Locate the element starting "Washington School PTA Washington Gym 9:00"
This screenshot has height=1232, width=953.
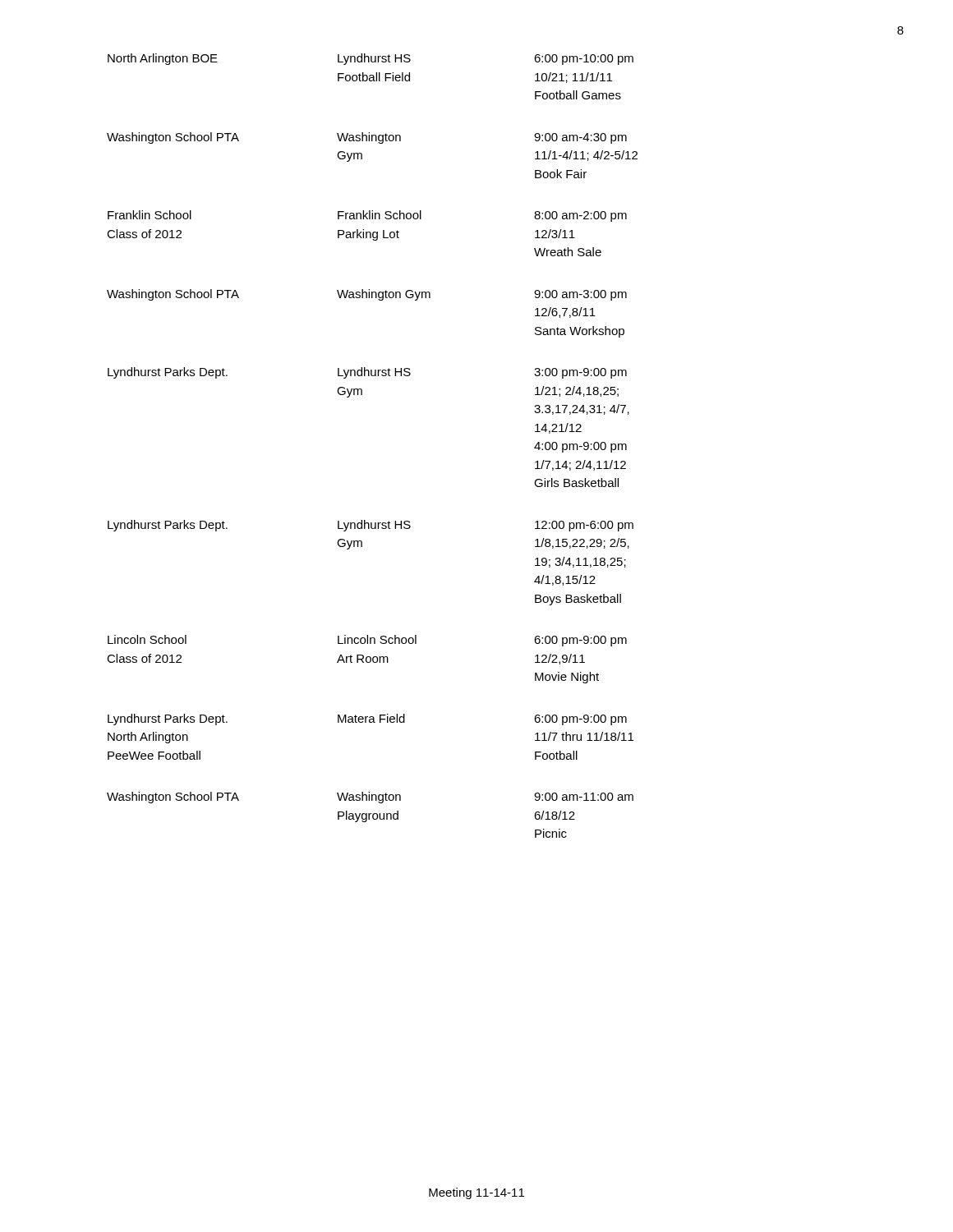(x=367, y=295)
